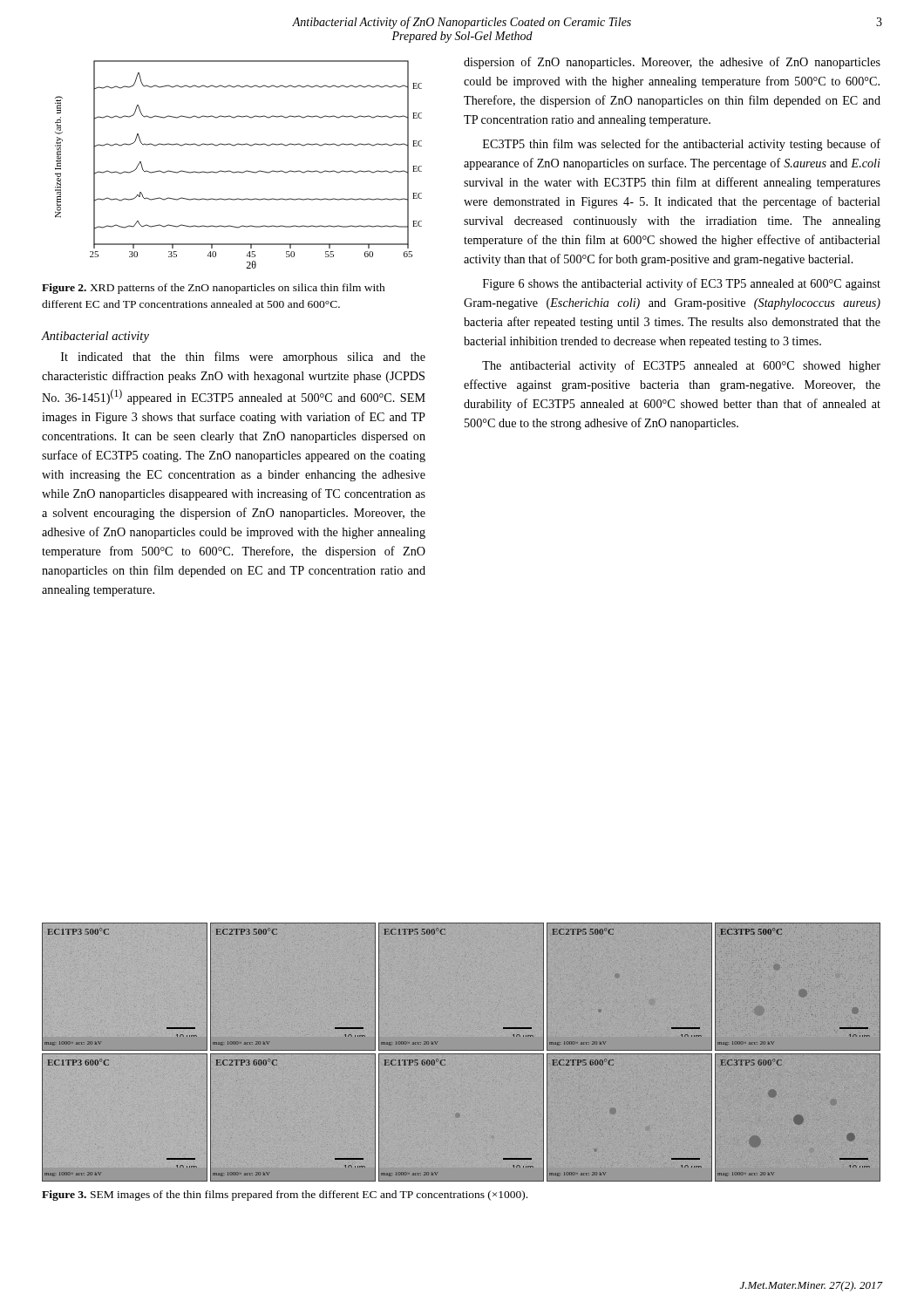Viewport: 924px width, 1308px height.
Task: Point to the block beginning "Figure 6 shows the antibacterial activity of EC3"
Action: [x=672, y=312]
